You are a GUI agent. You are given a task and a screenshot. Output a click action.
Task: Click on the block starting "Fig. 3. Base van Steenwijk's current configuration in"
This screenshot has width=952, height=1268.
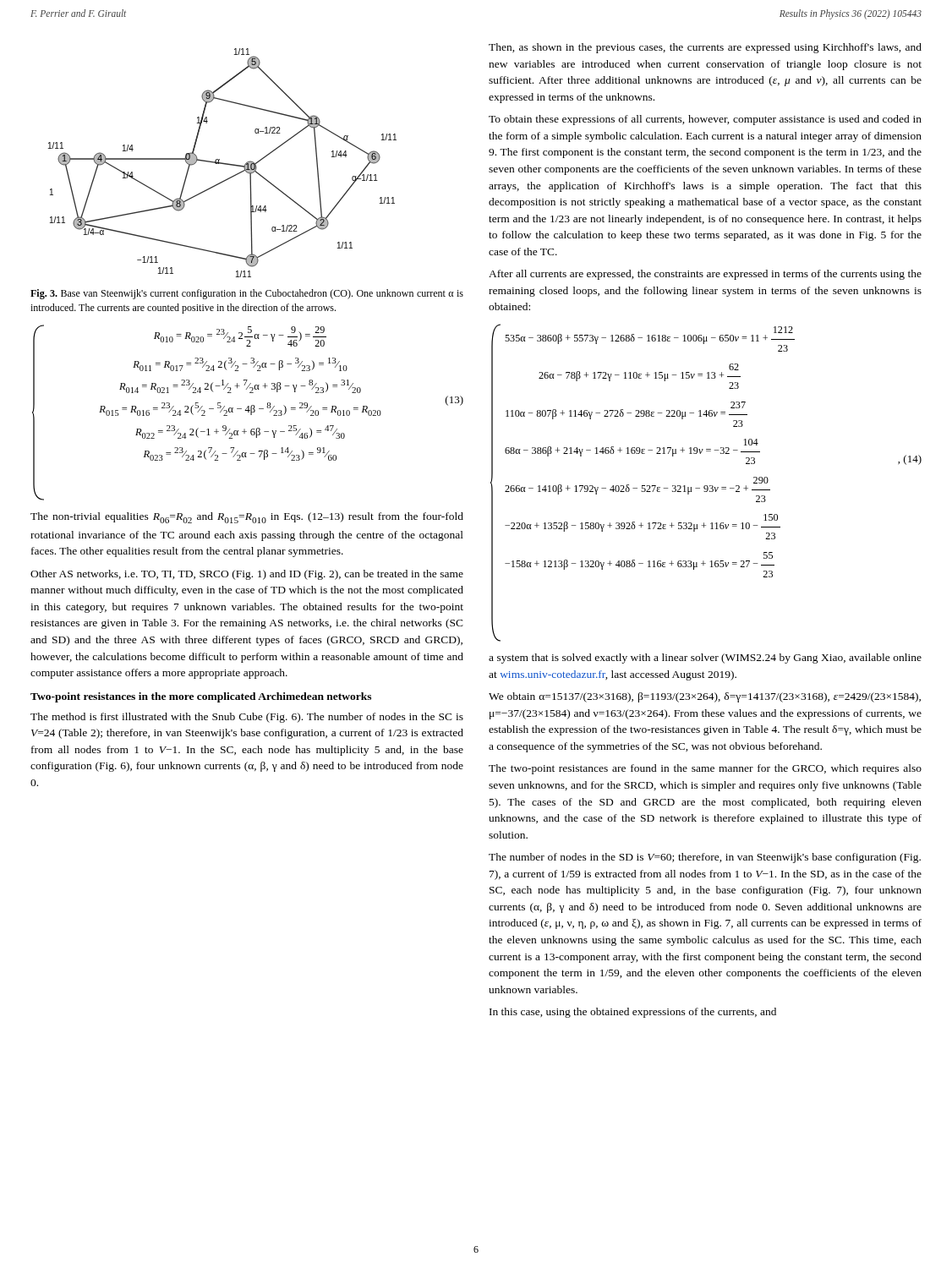(x=247, y=300)
